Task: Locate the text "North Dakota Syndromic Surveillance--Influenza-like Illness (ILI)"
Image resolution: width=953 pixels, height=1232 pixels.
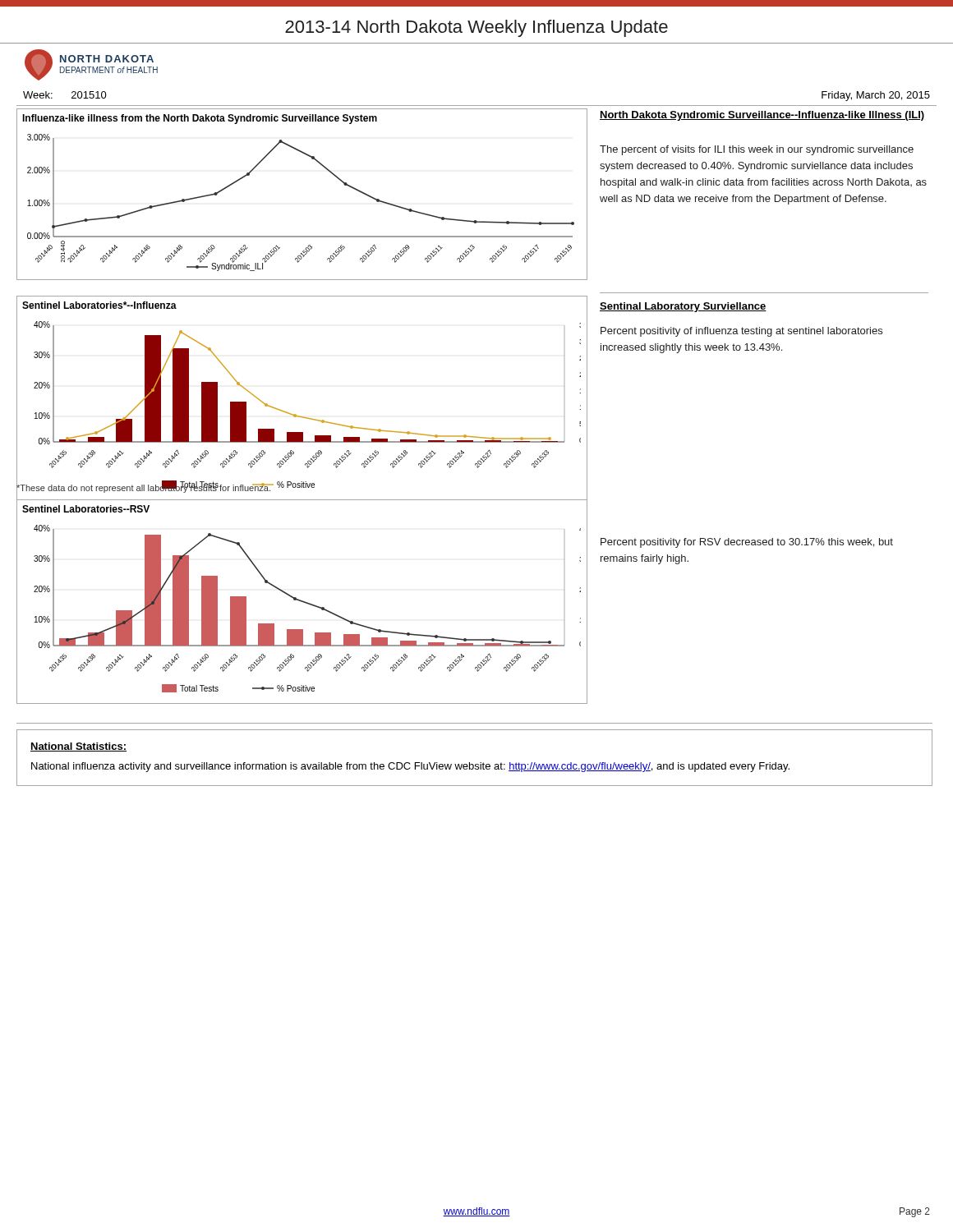Action: pos(762,115)
